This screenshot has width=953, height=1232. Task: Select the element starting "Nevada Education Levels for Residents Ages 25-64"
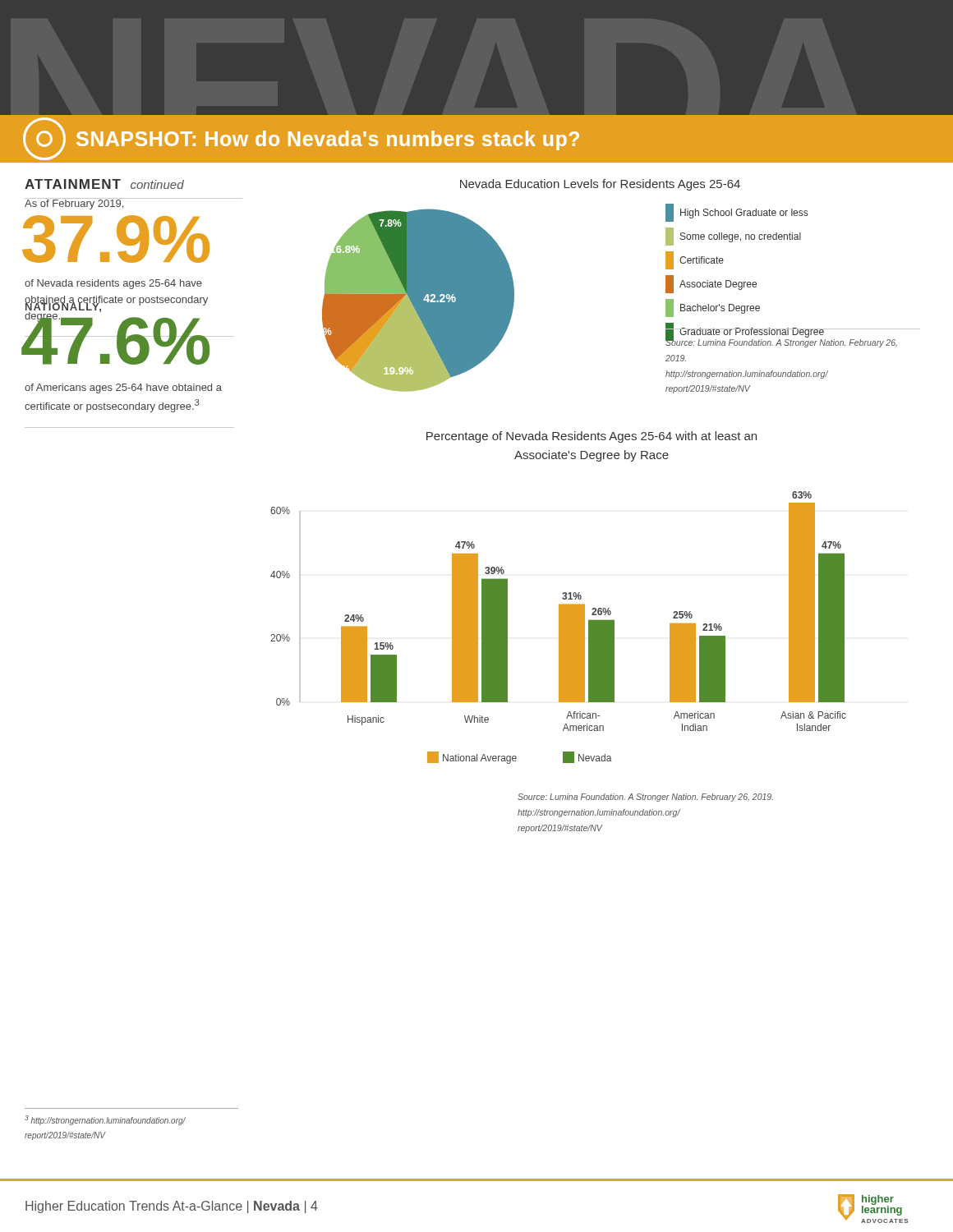click(x=600, y=184)
